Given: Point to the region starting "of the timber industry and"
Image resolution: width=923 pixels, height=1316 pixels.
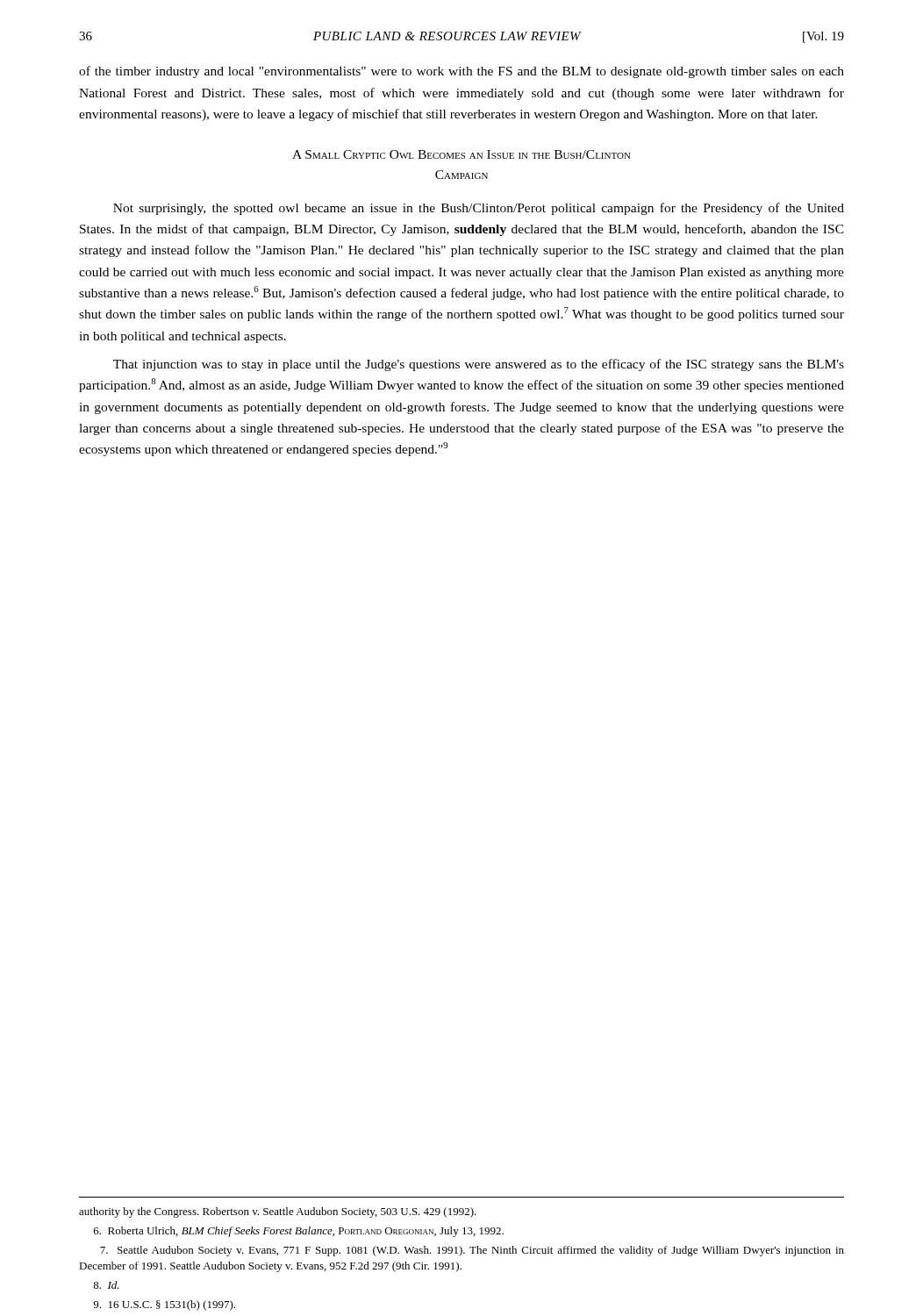Looking at the screenshot, I should (462, 92).
